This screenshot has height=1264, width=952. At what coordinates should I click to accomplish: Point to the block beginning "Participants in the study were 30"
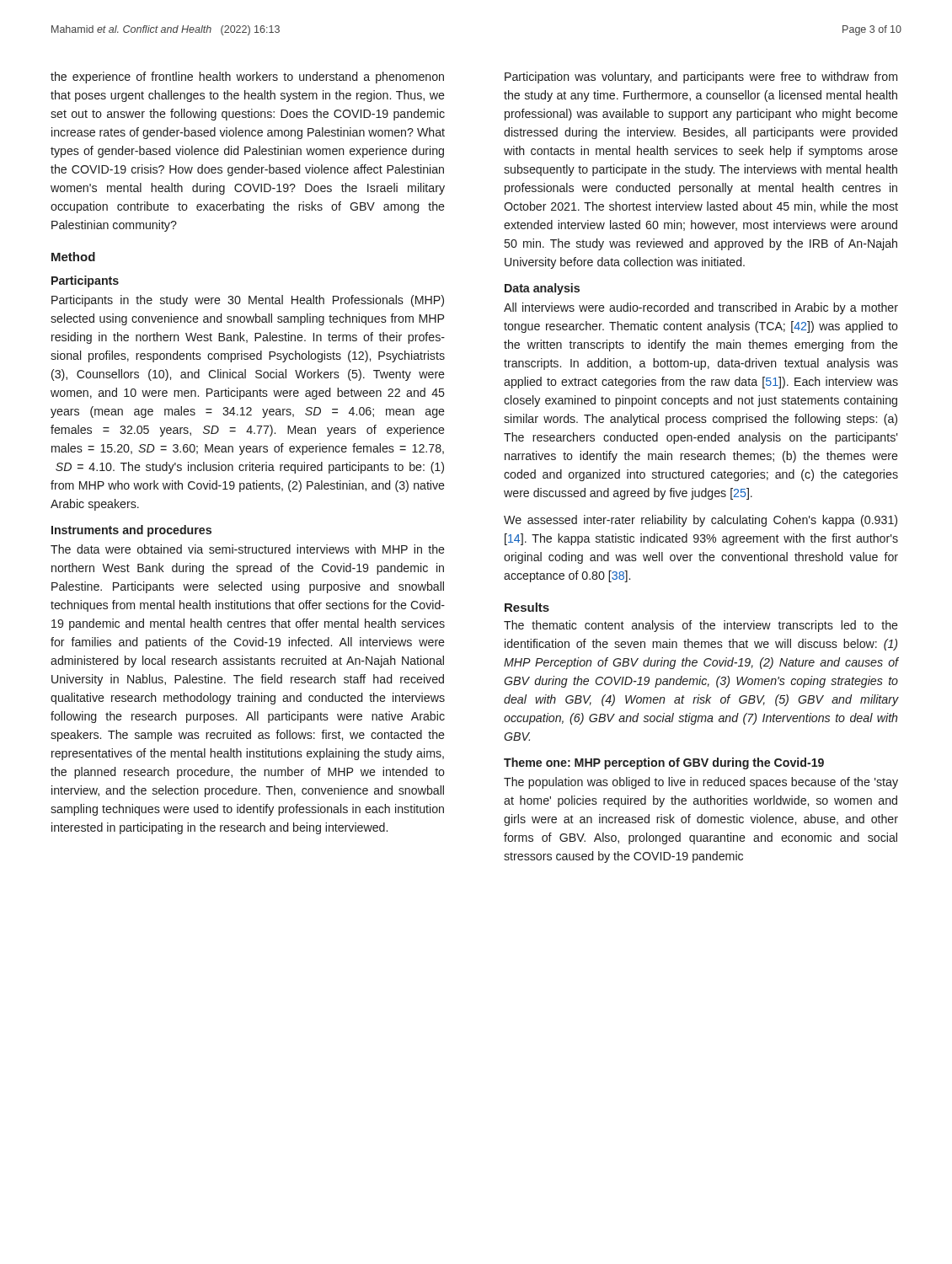coord(248,402)
